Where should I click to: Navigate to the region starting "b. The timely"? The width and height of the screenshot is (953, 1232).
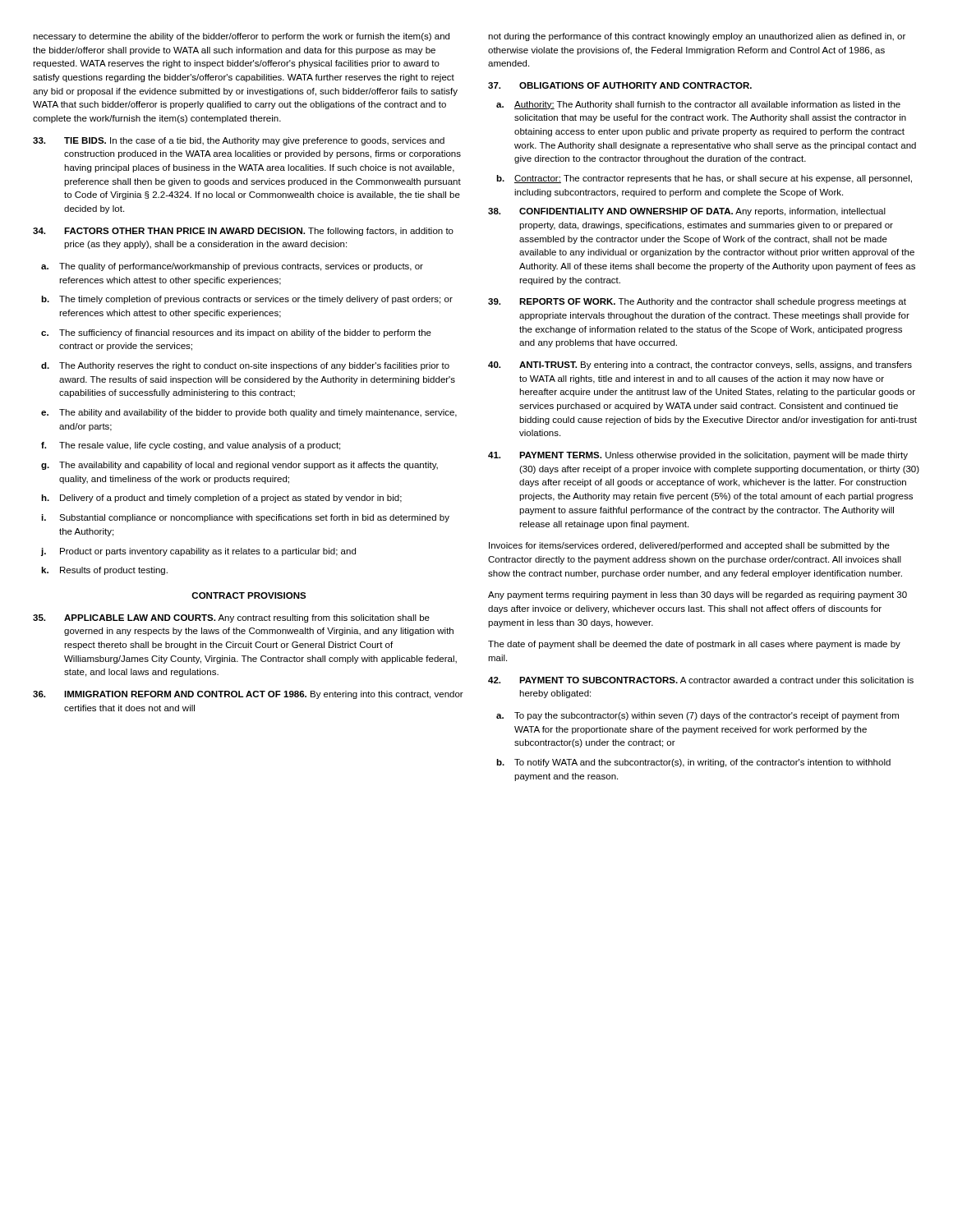point(253,306)
